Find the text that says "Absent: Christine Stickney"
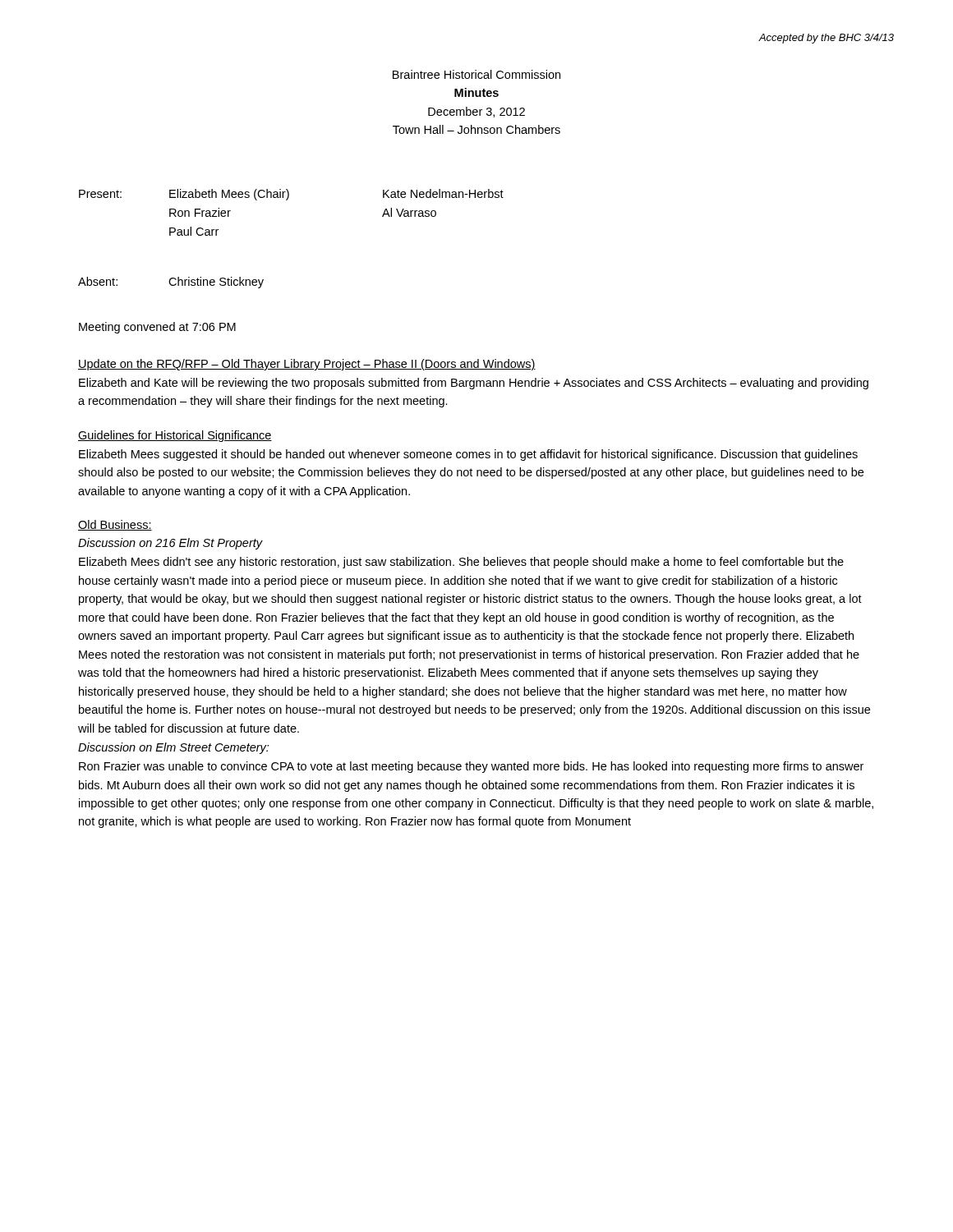 point(171,283)
